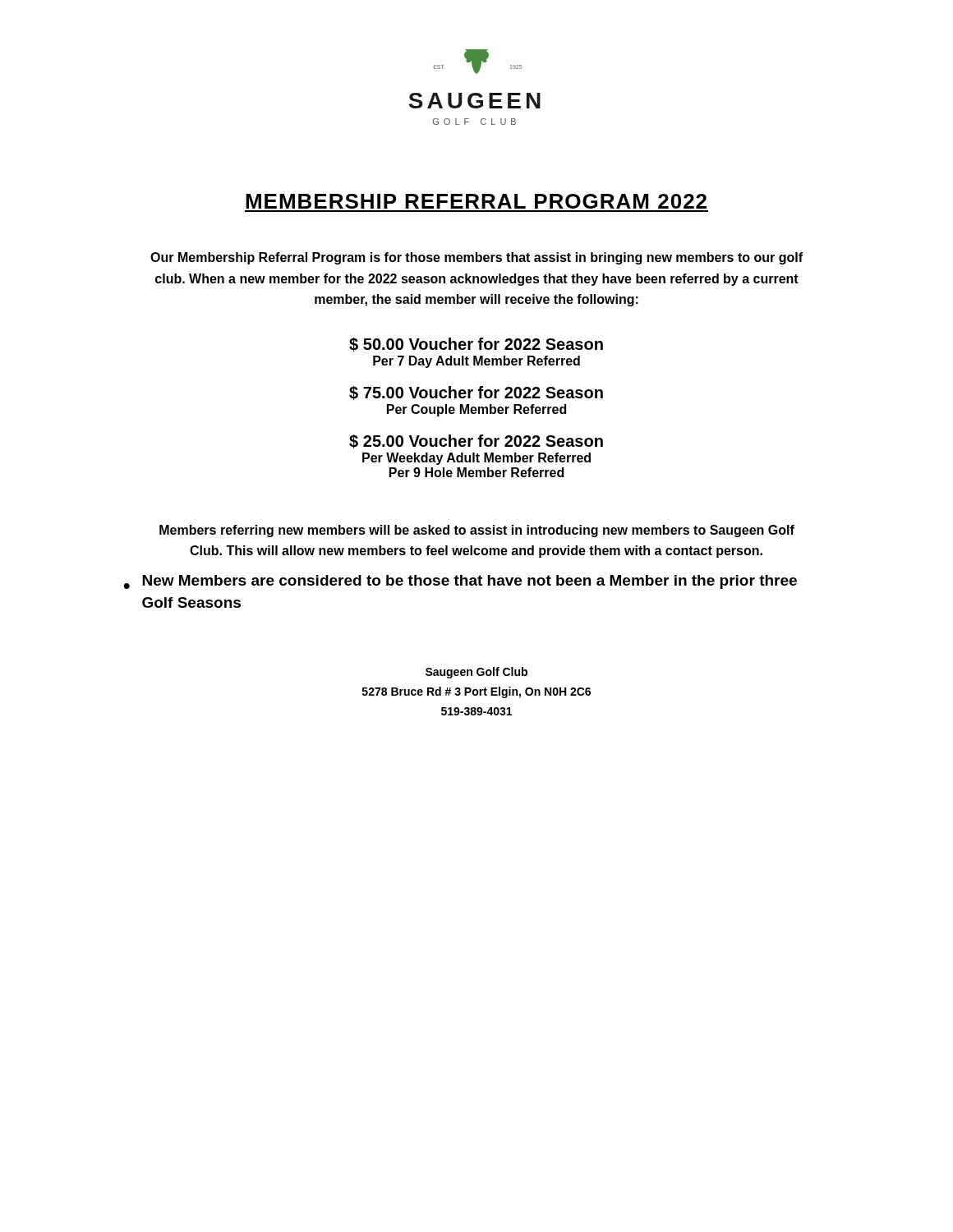This screenshot has width=953, height=1232.
Task: Find the text block with the text "Saugeen Golf Club 5278 Bruce Rd # 3"
Action: (x=476, y=692)
